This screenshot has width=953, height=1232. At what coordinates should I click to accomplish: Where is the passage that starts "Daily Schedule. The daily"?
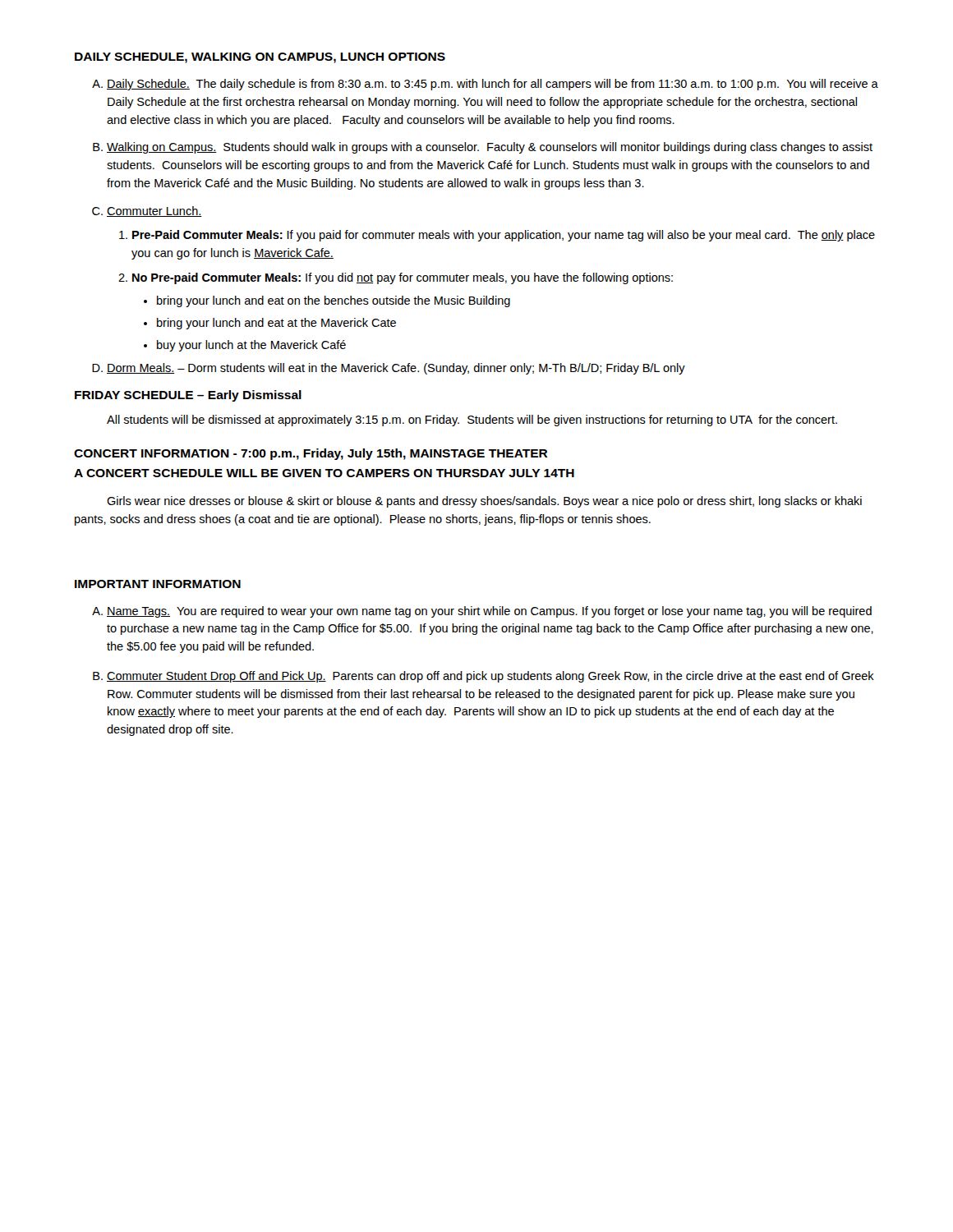492,102
